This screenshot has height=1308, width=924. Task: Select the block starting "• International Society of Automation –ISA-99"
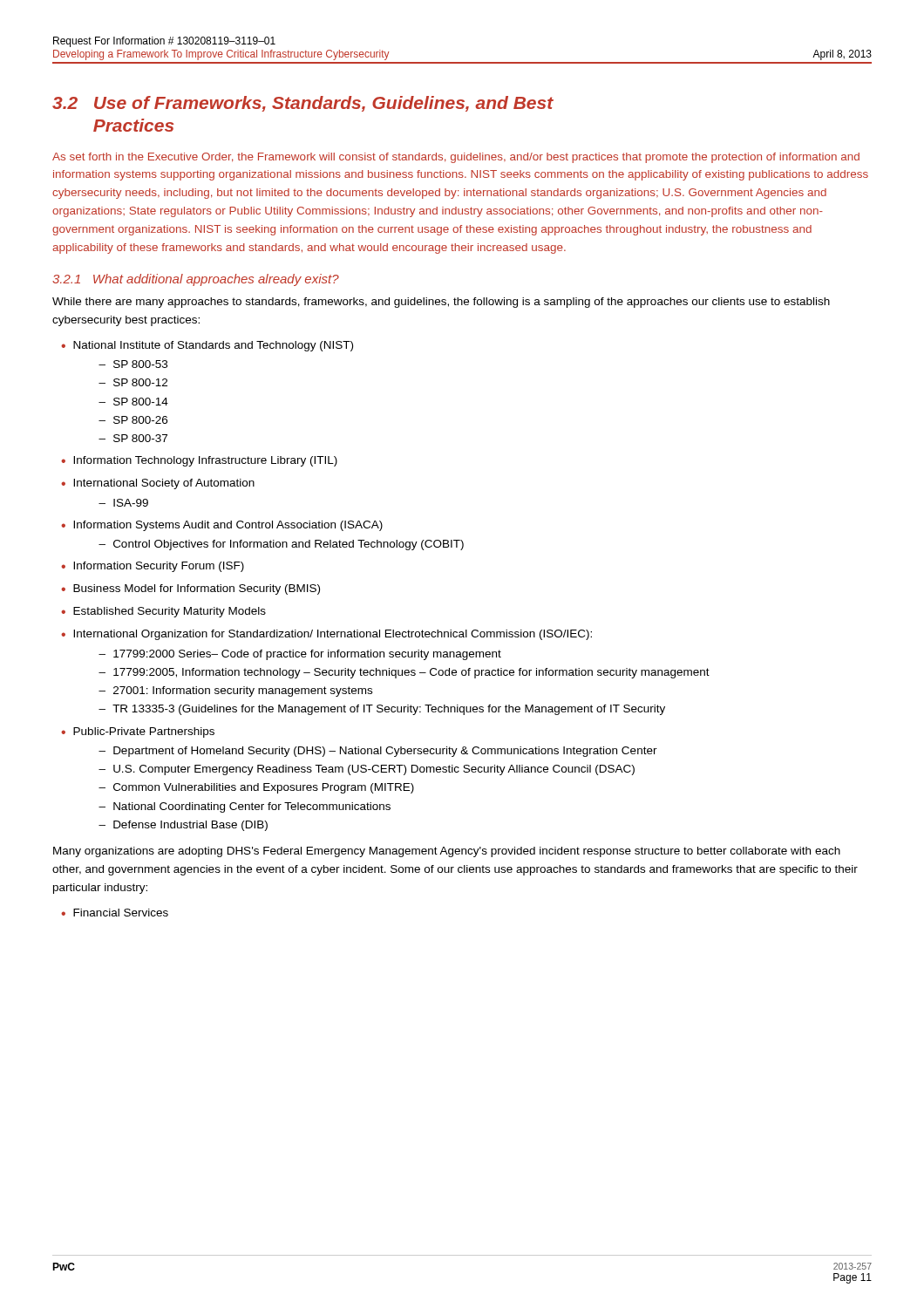(158, 484)
